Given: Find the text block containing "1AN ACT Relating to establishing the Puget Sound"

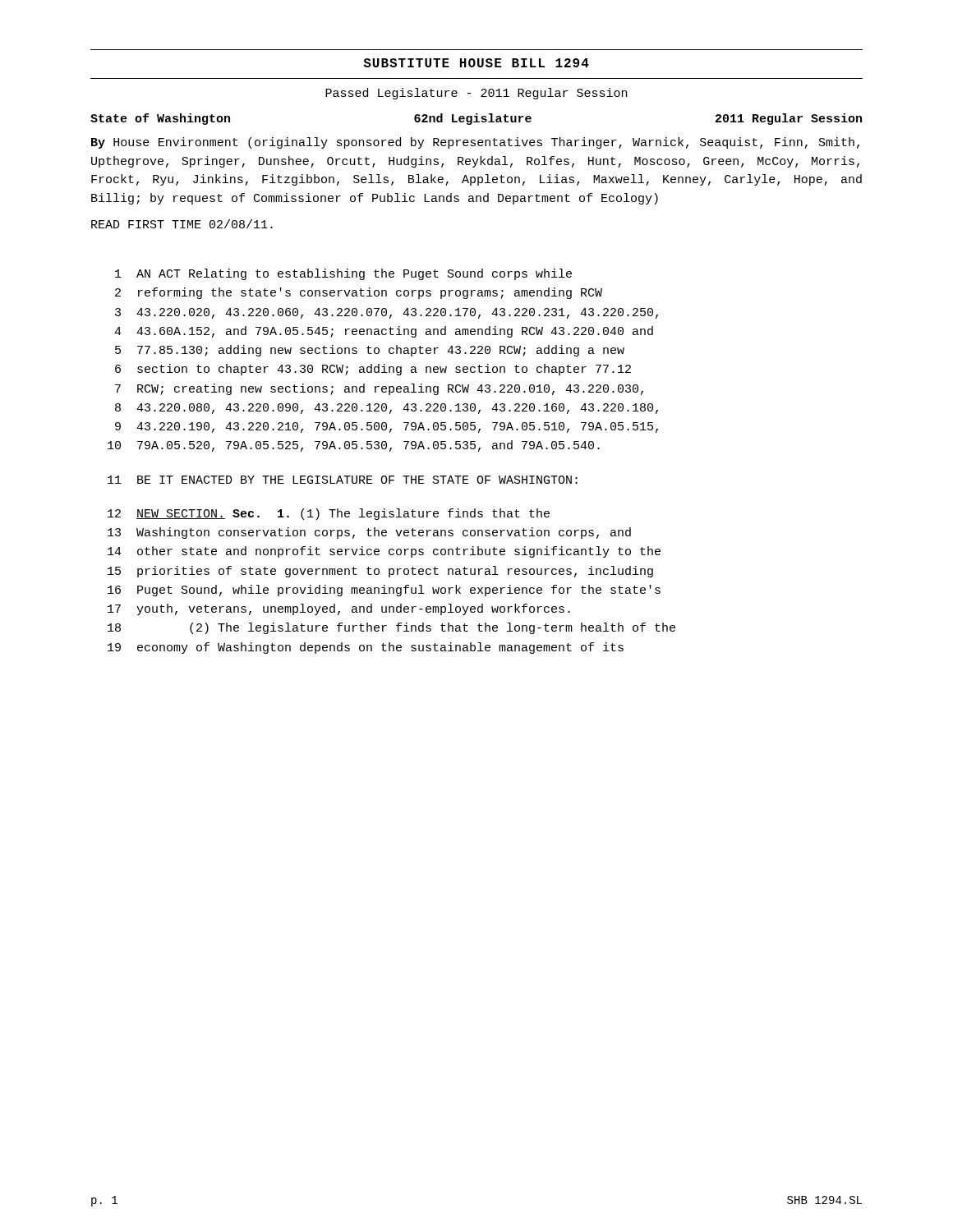Looking at the screenshot, I should [476, 361].
